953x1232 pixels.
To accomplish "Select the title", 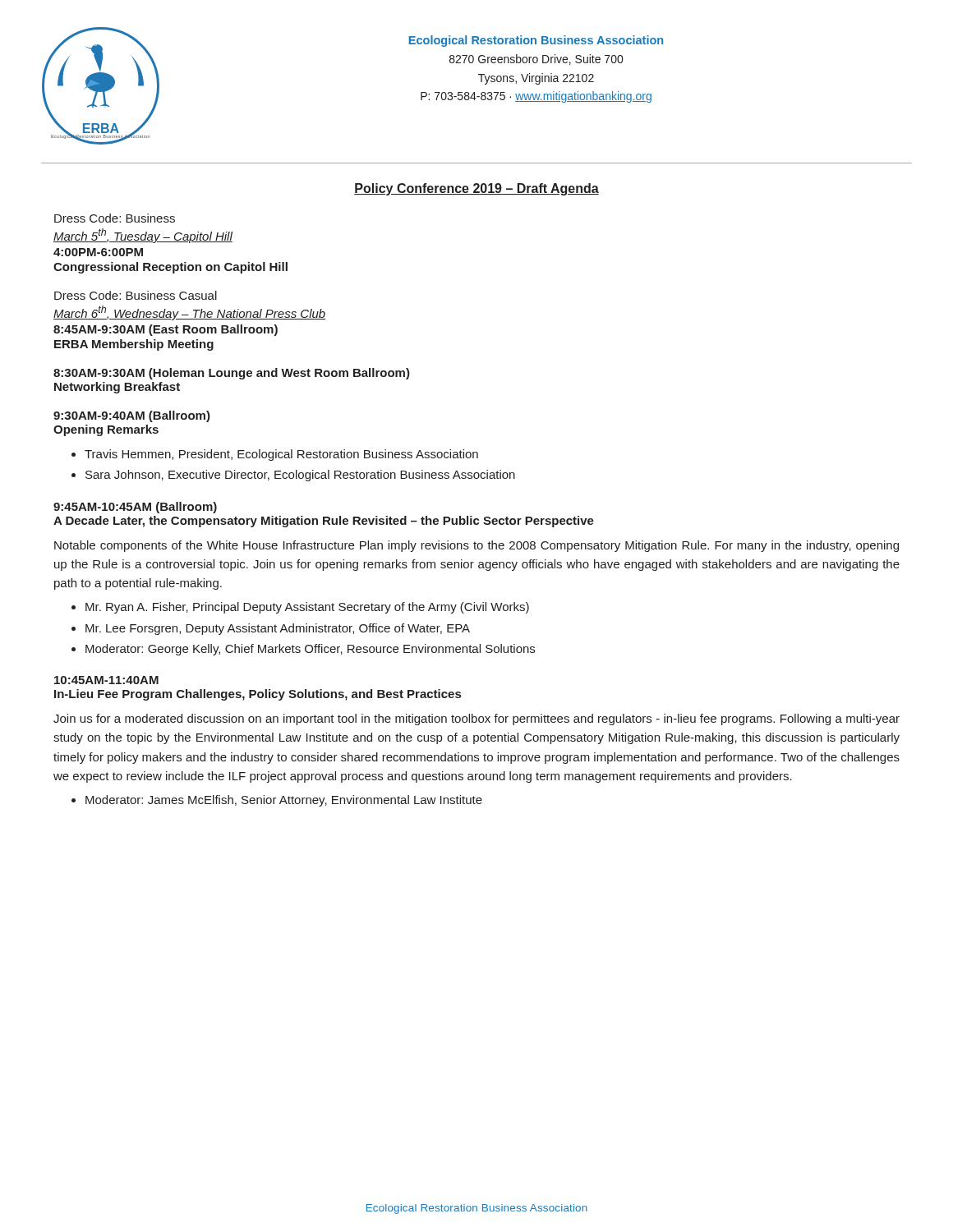I will click(x=476, y=188).
